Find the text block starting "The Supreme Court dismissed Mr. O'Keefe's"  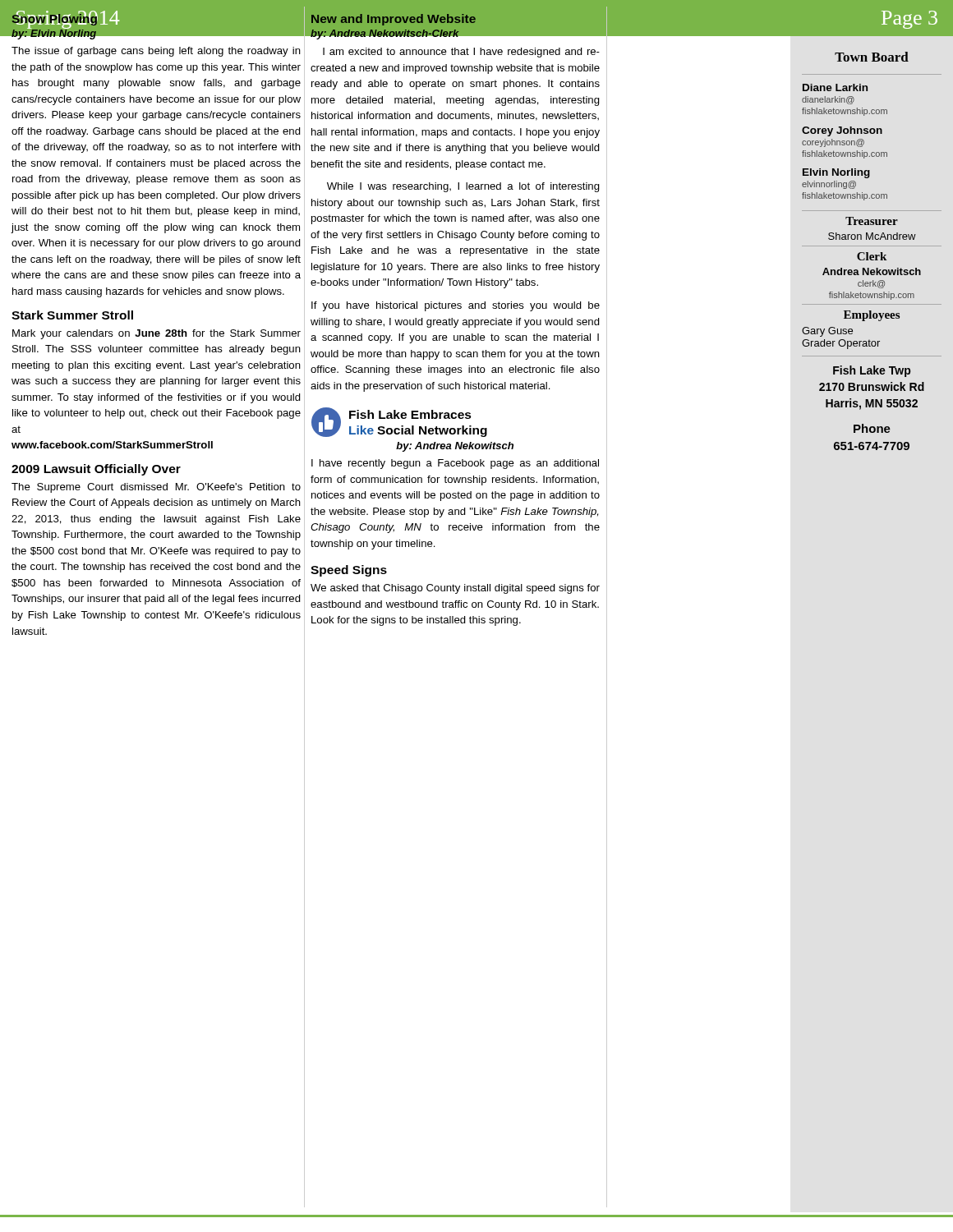coord(156,559)
